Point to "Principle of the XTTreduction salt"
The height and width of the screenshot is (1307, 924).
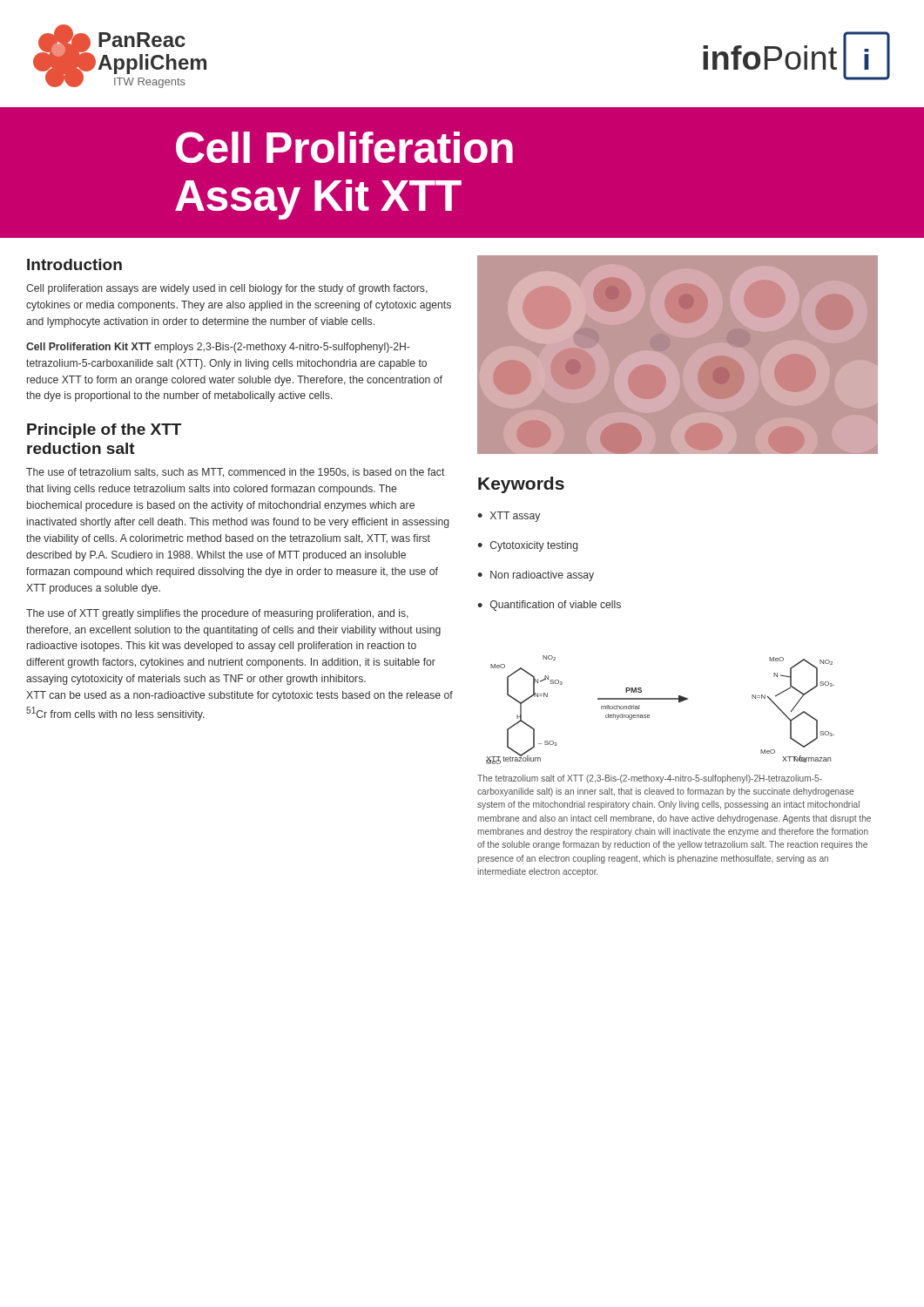104,439
